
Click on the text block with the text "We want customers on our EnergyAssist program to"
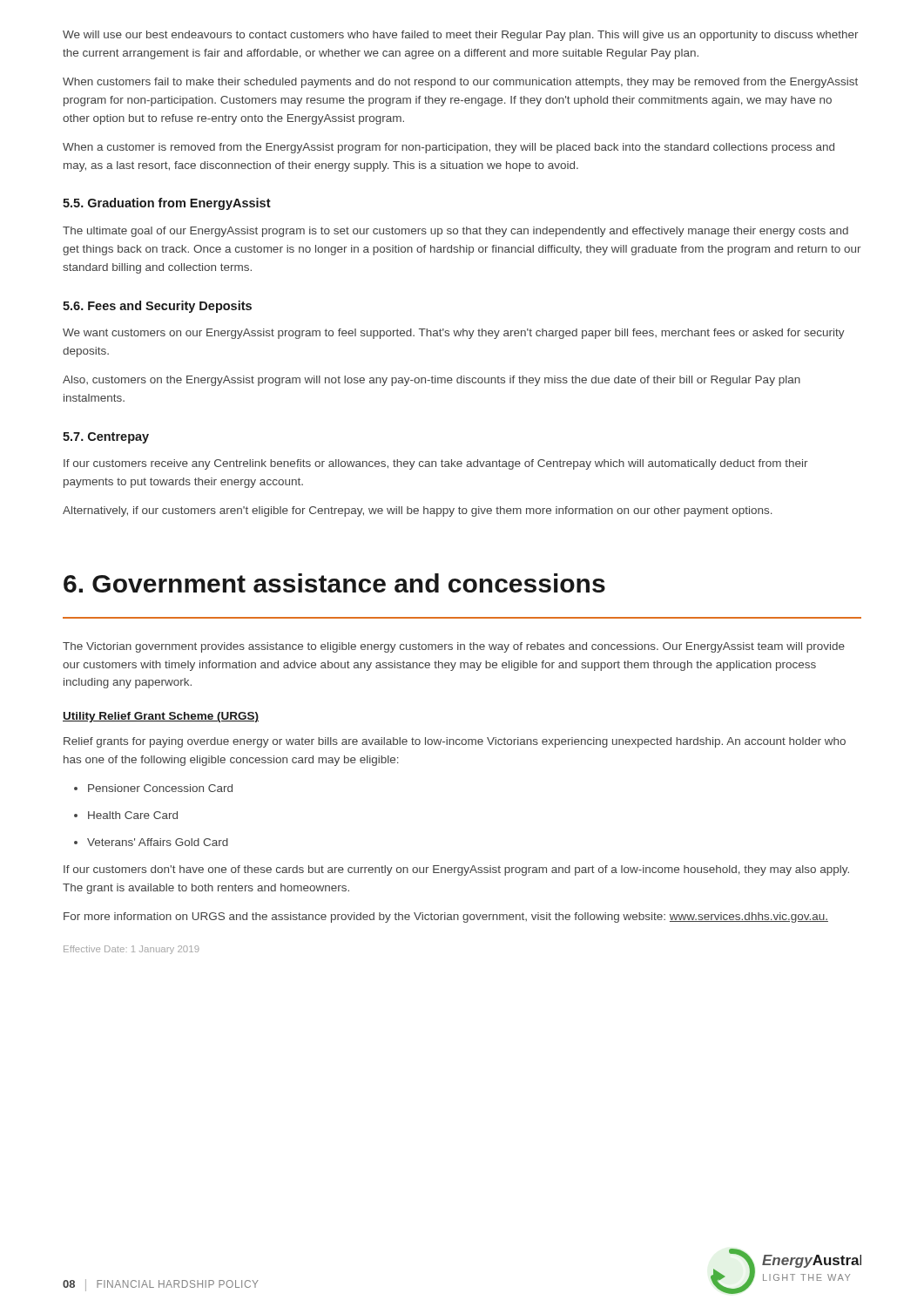pyautogui.click(x=462, y=342)
